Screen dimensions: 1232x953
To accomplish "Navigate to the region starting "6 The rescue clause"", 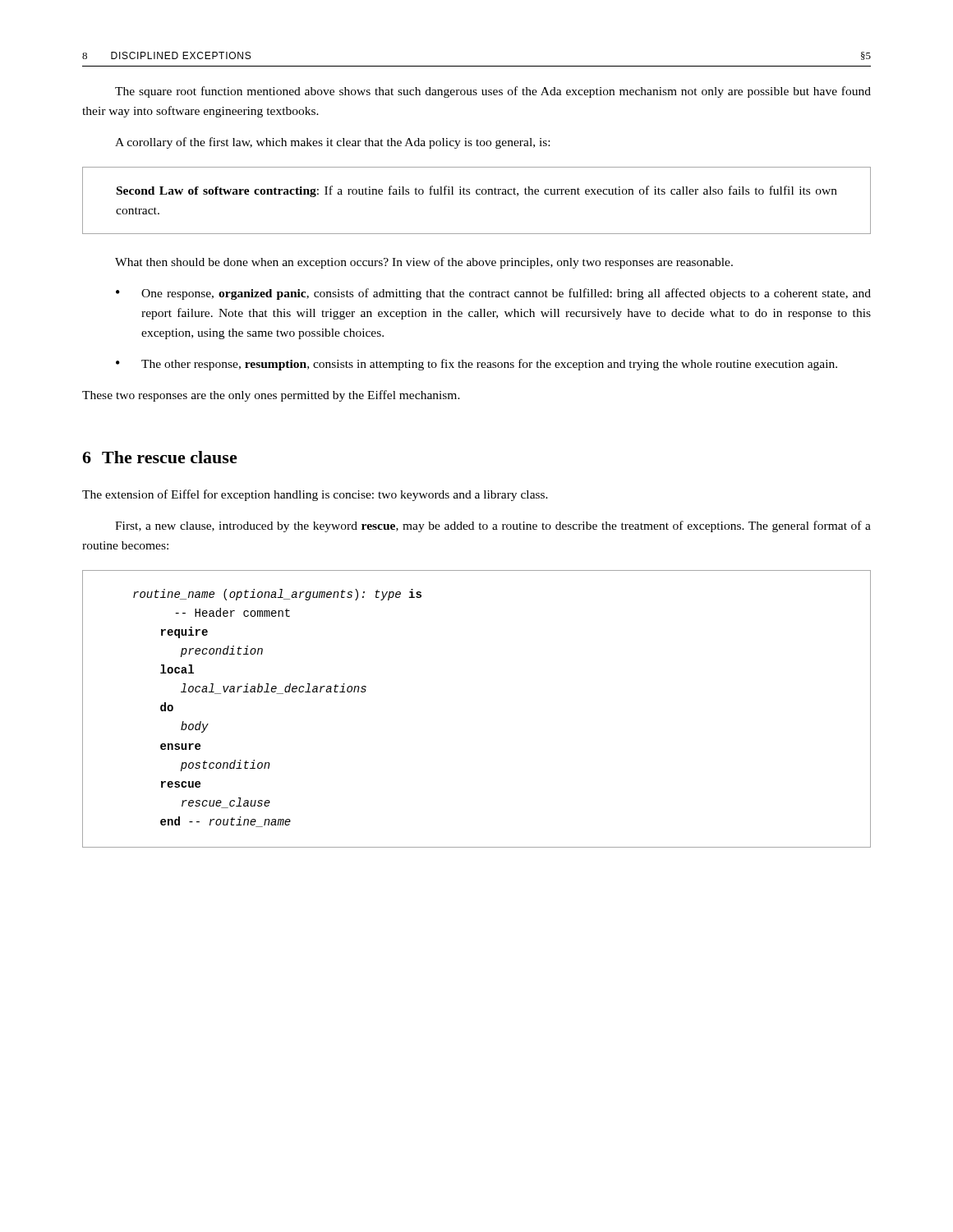I will coord(160,457).
